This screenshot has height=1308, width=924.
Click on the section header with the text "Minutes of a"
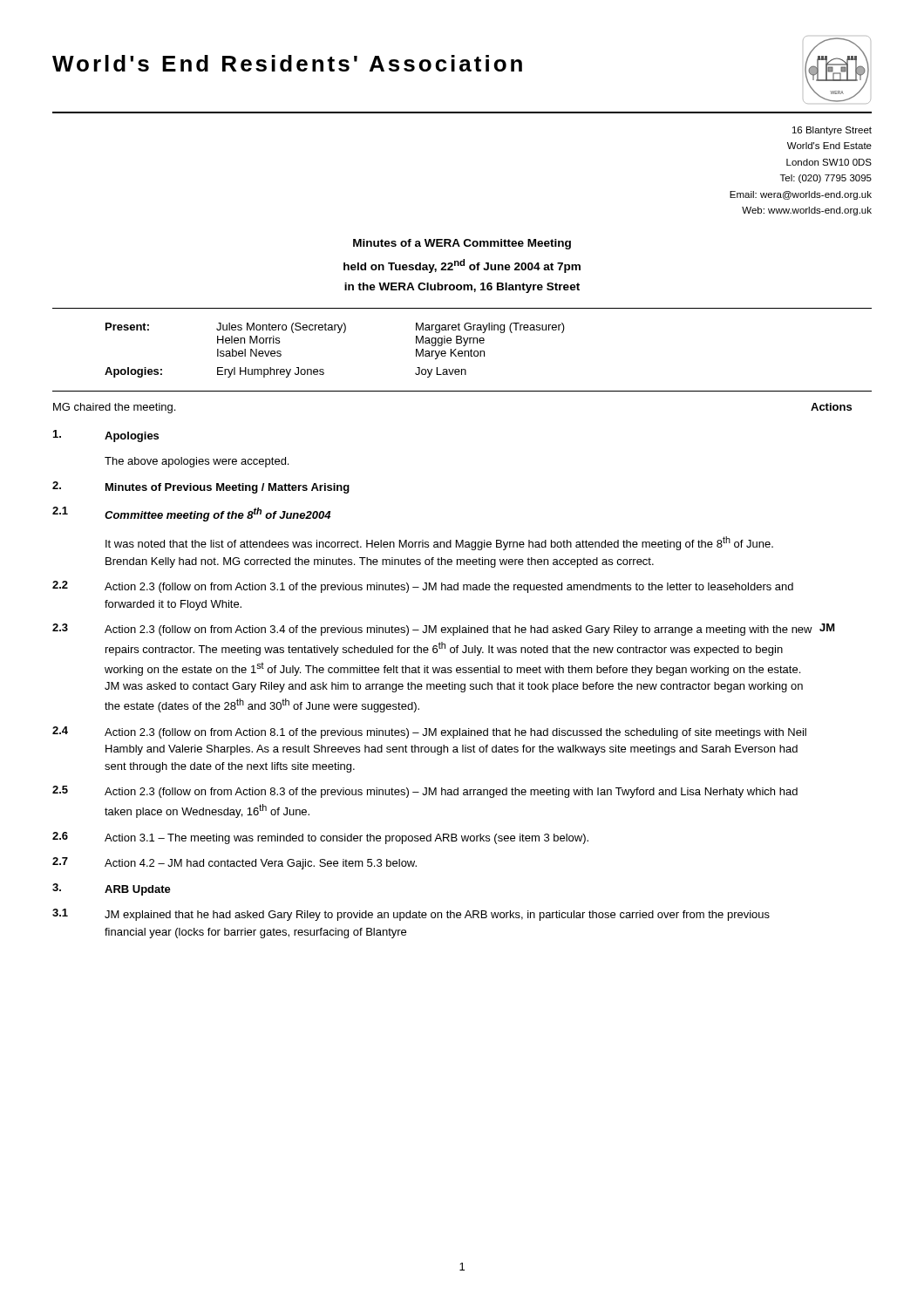click(462, 265)
